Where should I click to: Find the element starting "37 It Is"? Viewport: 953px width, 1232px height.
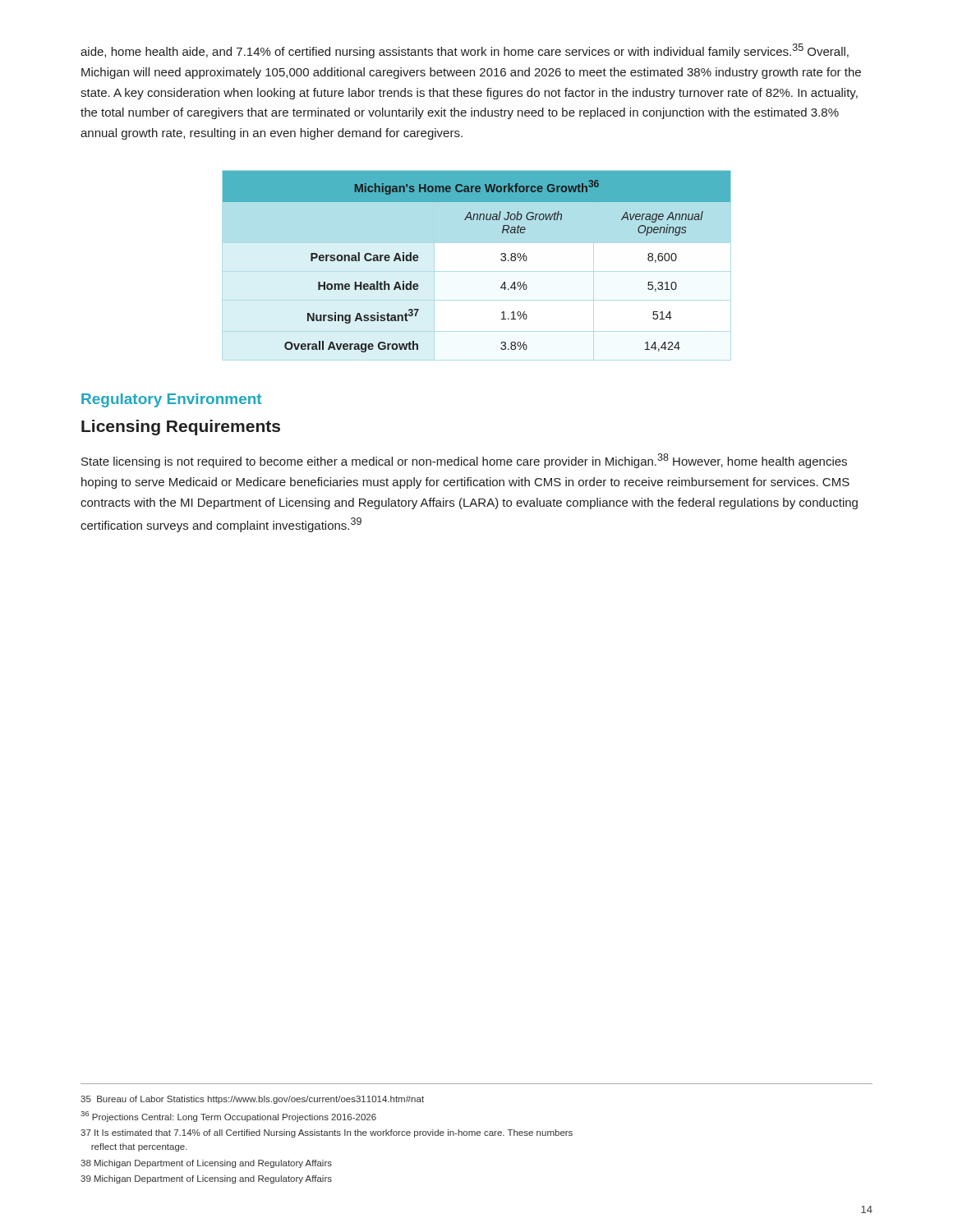point(327,1140)
